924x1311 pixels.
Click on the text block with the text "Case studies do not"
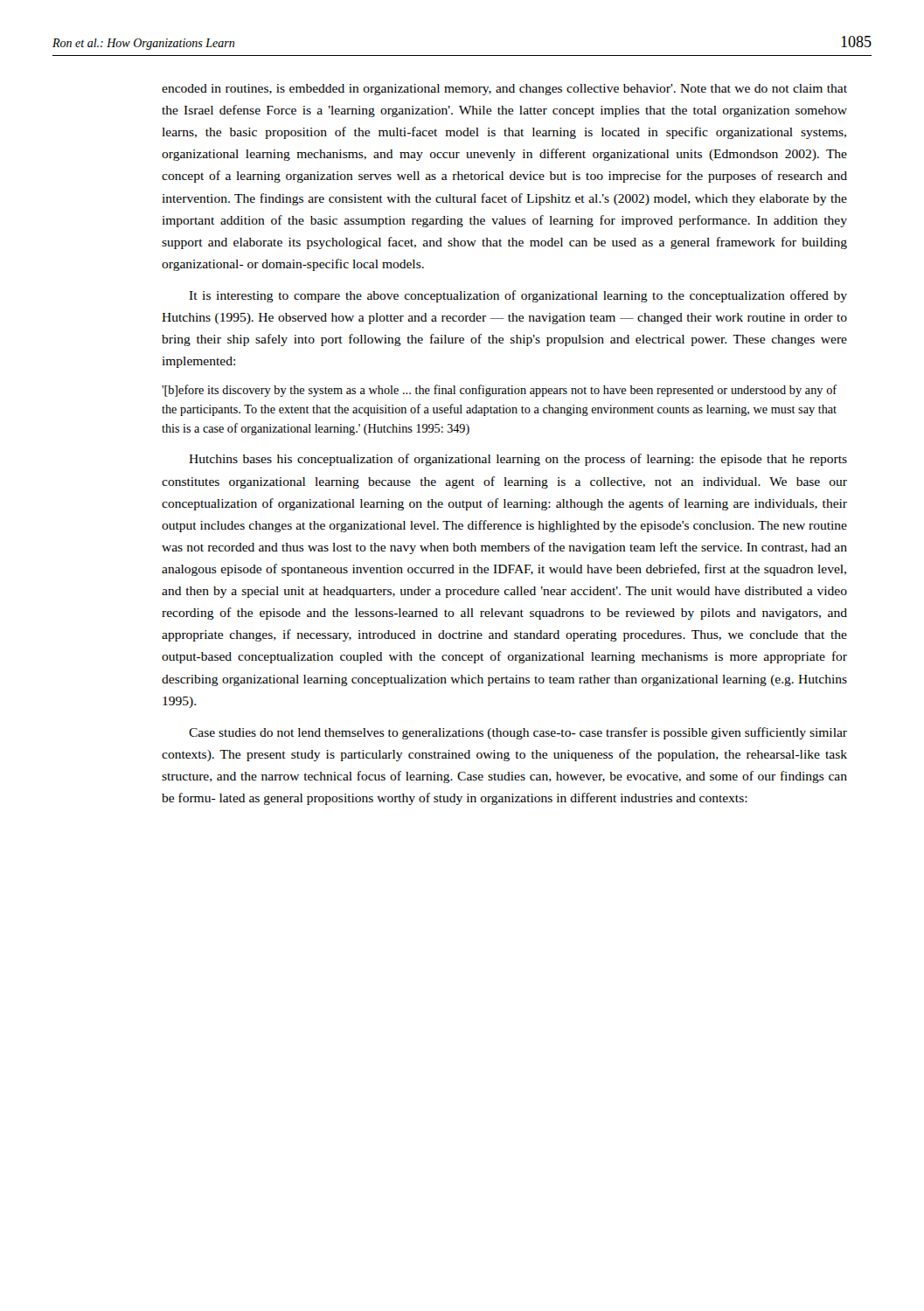point(504,765)
